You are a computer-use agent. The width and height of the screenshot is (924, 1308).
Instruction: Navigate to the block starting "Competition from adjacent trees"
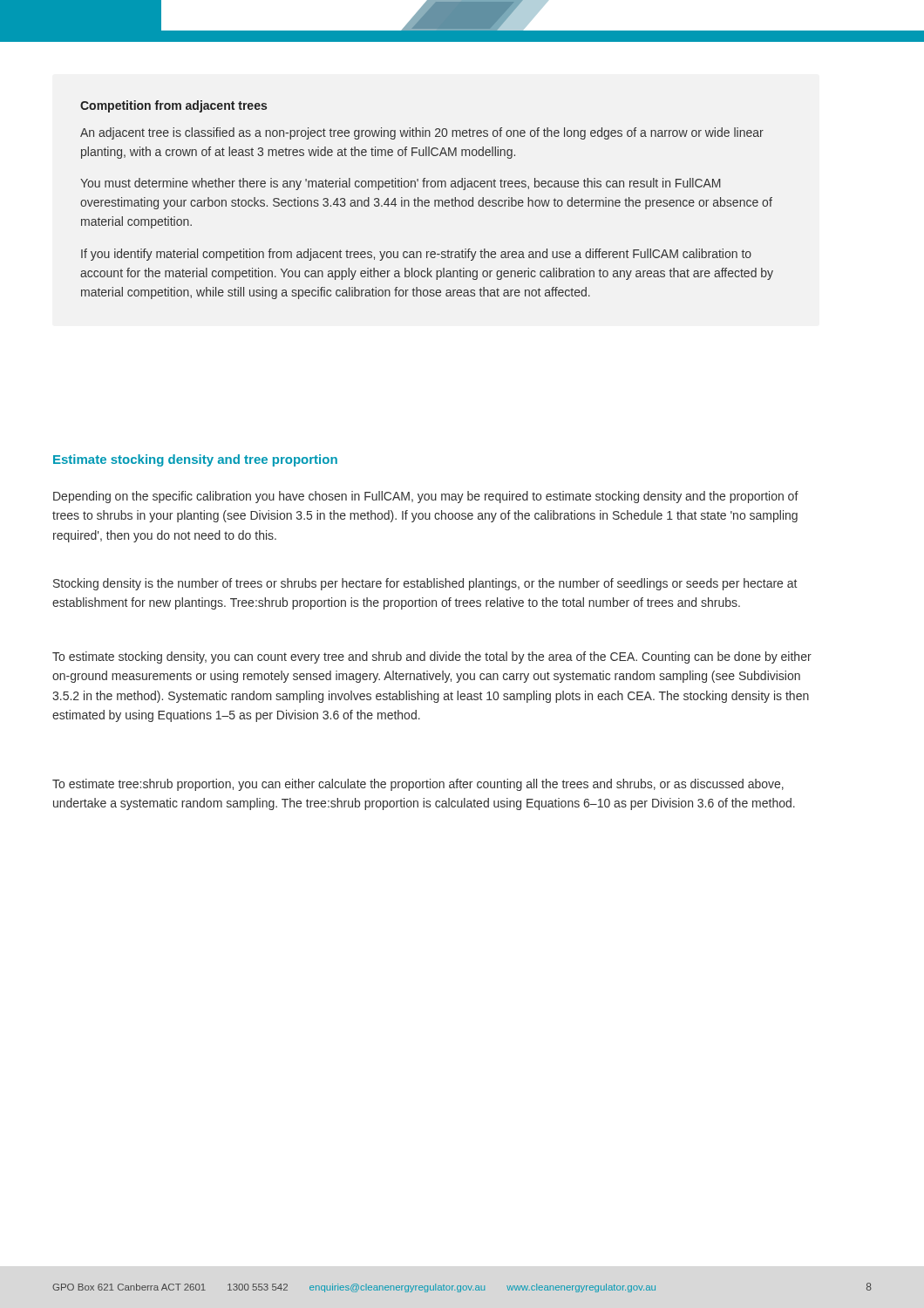click(174, 105)
